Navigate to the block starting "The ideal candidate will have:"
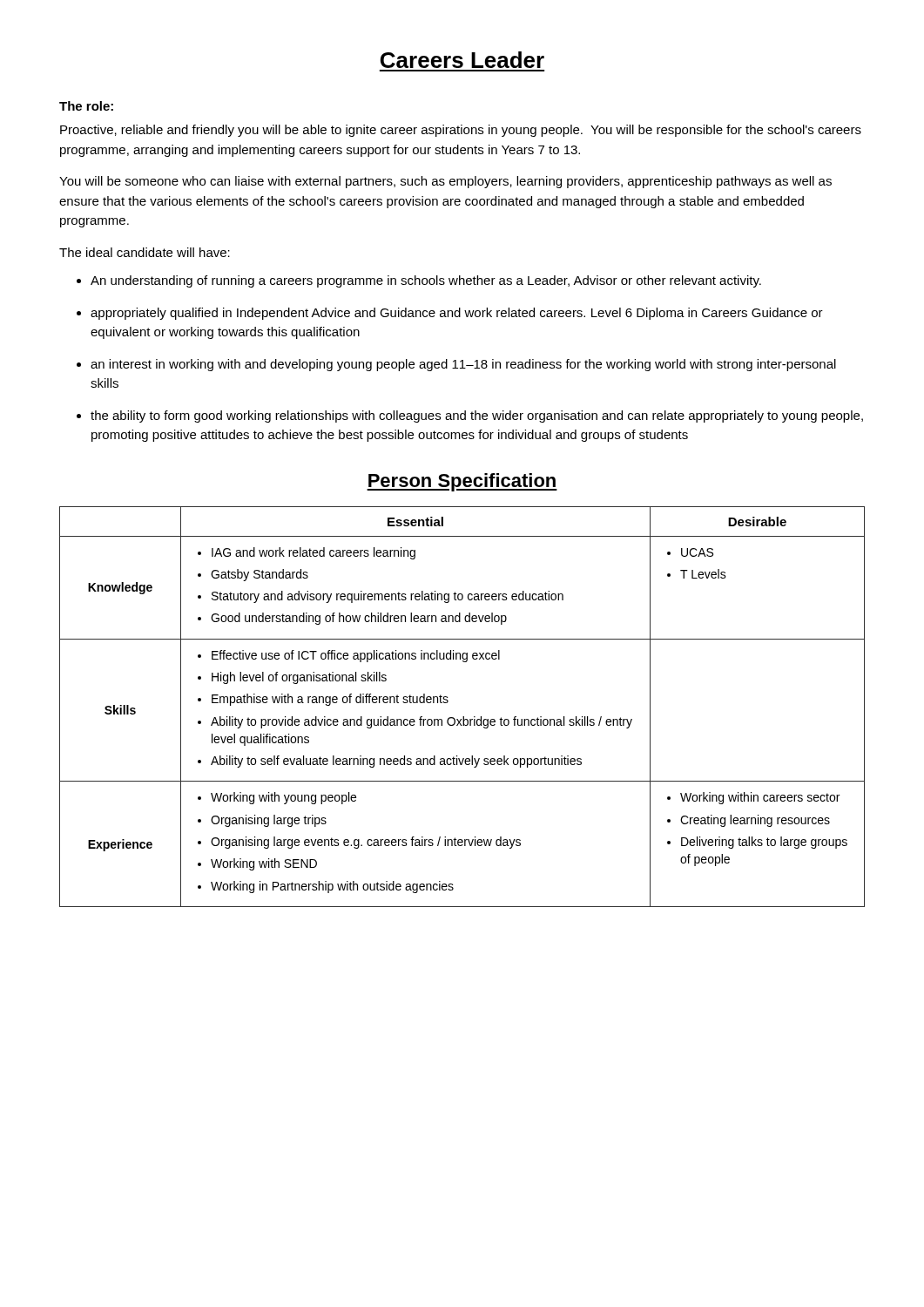924x1307 pixels. click(145, 252)
